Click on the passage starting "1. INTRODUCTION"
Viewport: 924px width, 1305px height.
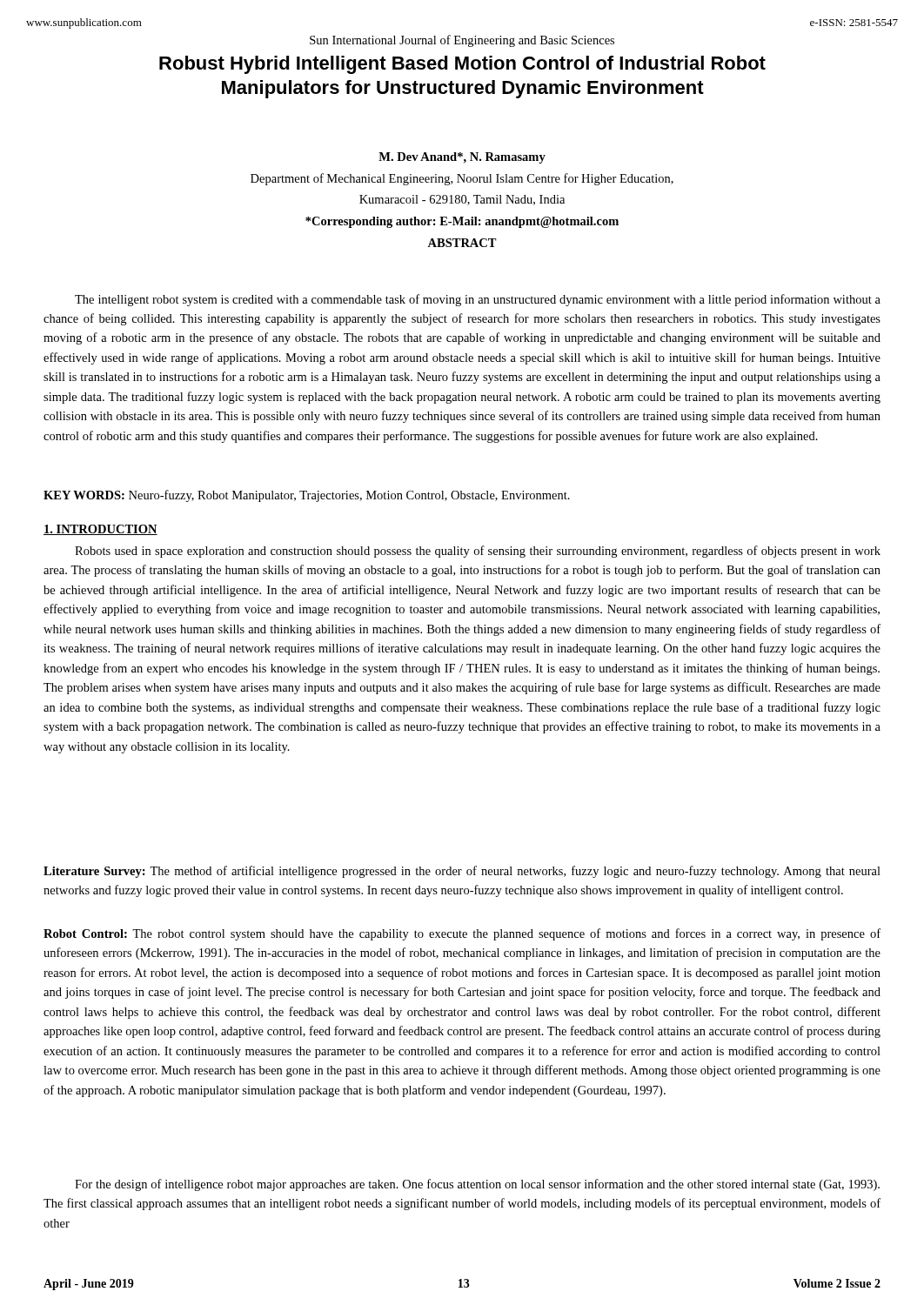click(x=100, y=529)
